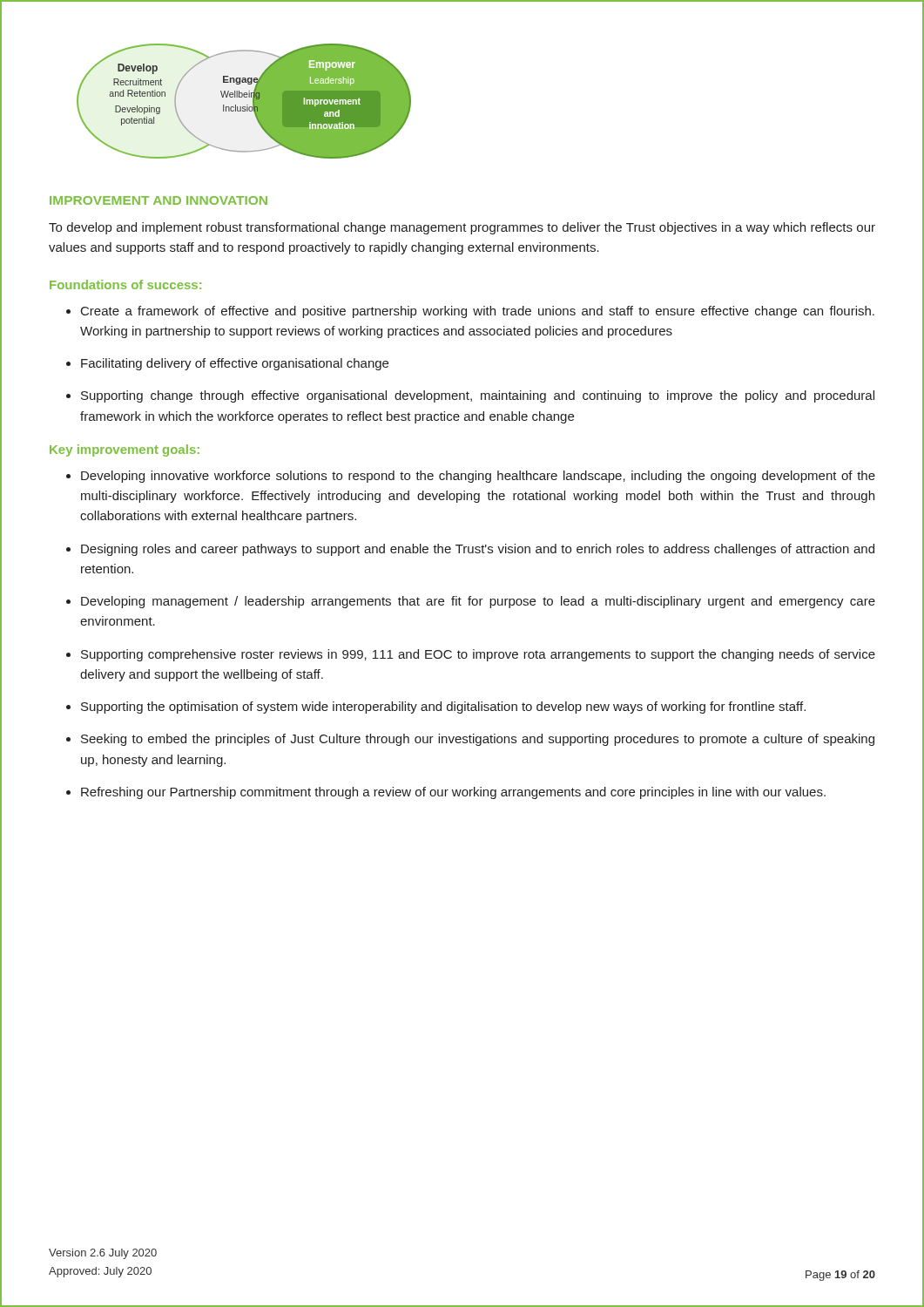Image resolution: width=924 pixels, height=1307 pixels.
Task: Click on the list item that reads "Refreshing our Partnership commitment"
Action: pyautogui.click(x=470, y=791)
